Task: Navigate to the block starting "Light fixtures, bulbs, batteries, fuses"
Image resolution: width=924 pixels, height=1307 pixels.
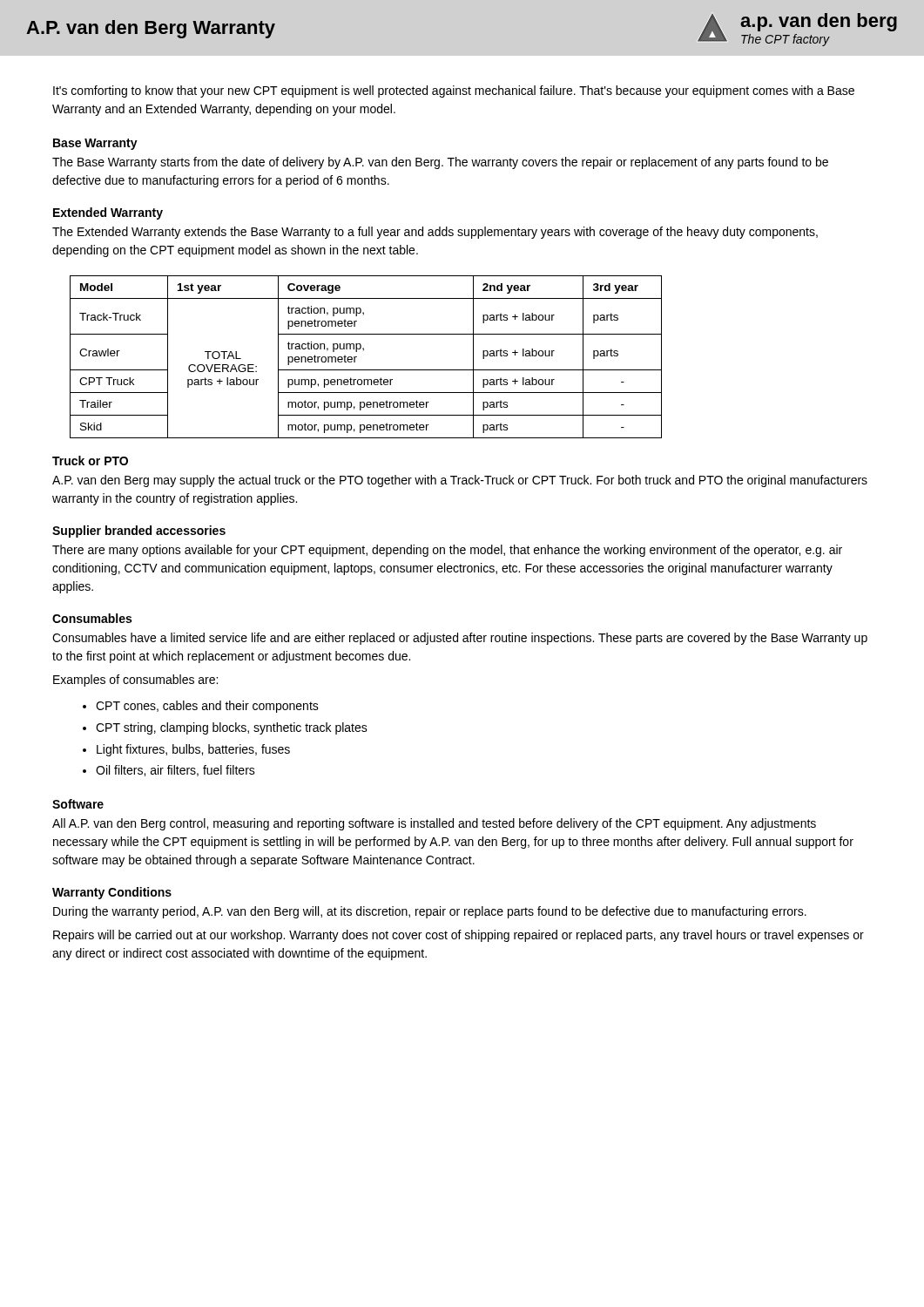Action: pyautogui.click(x=193, y=749)
